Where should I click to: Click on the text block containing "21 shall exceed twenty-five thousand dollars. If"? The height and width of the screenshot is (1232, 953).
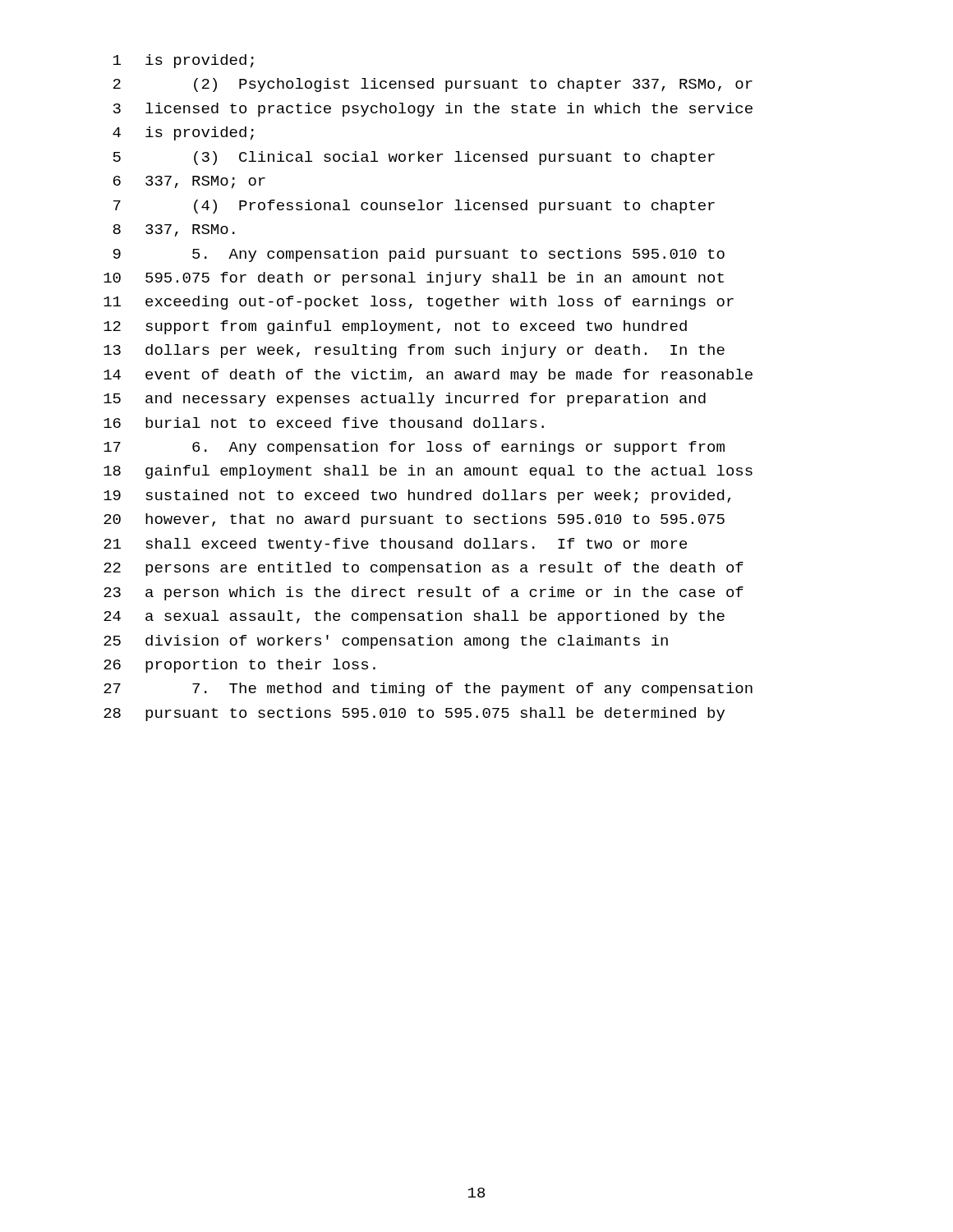(x=485, y=545)
